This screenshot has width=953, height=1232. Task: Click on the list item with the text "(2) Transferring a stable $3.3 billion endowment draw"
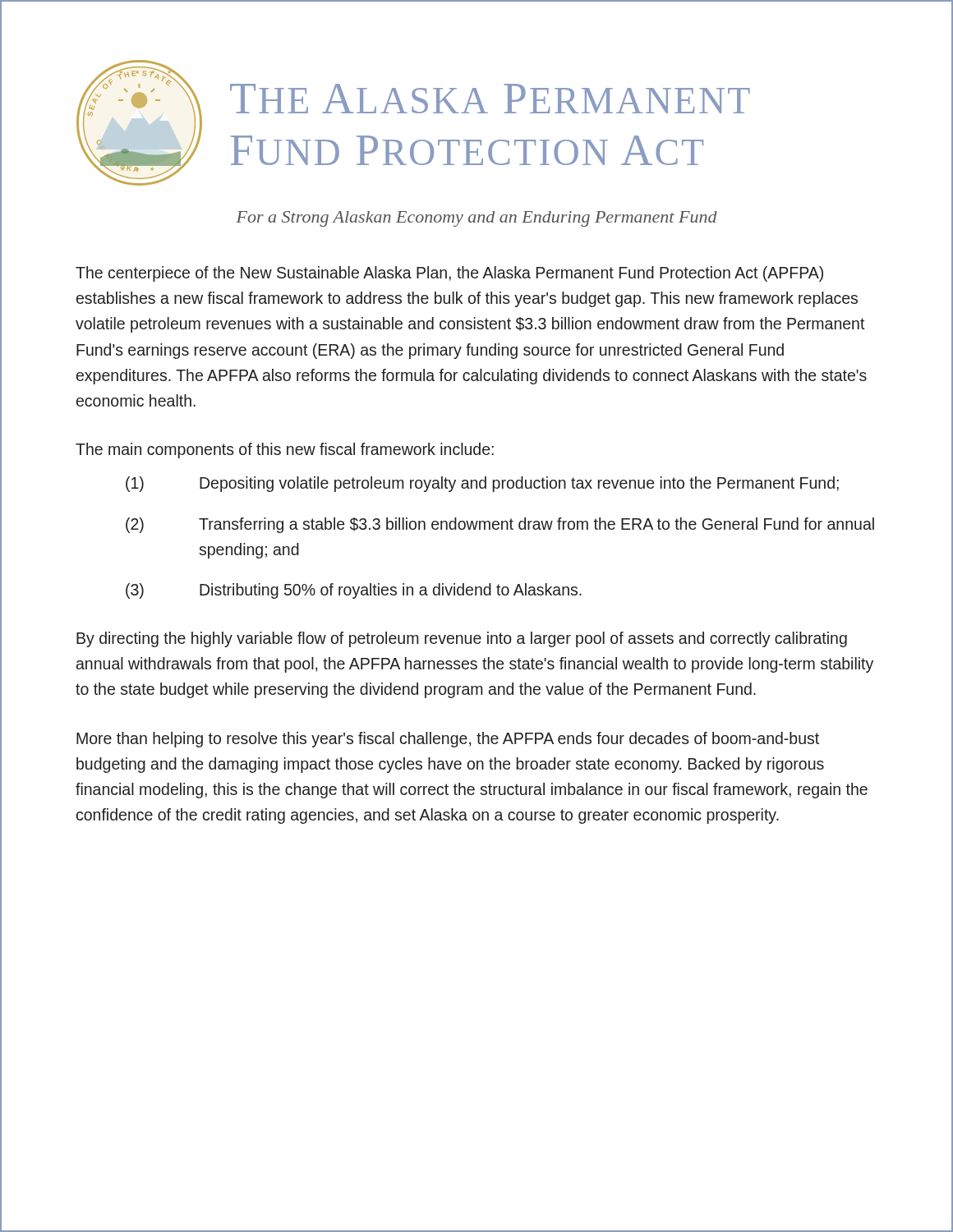click(476, 537)
